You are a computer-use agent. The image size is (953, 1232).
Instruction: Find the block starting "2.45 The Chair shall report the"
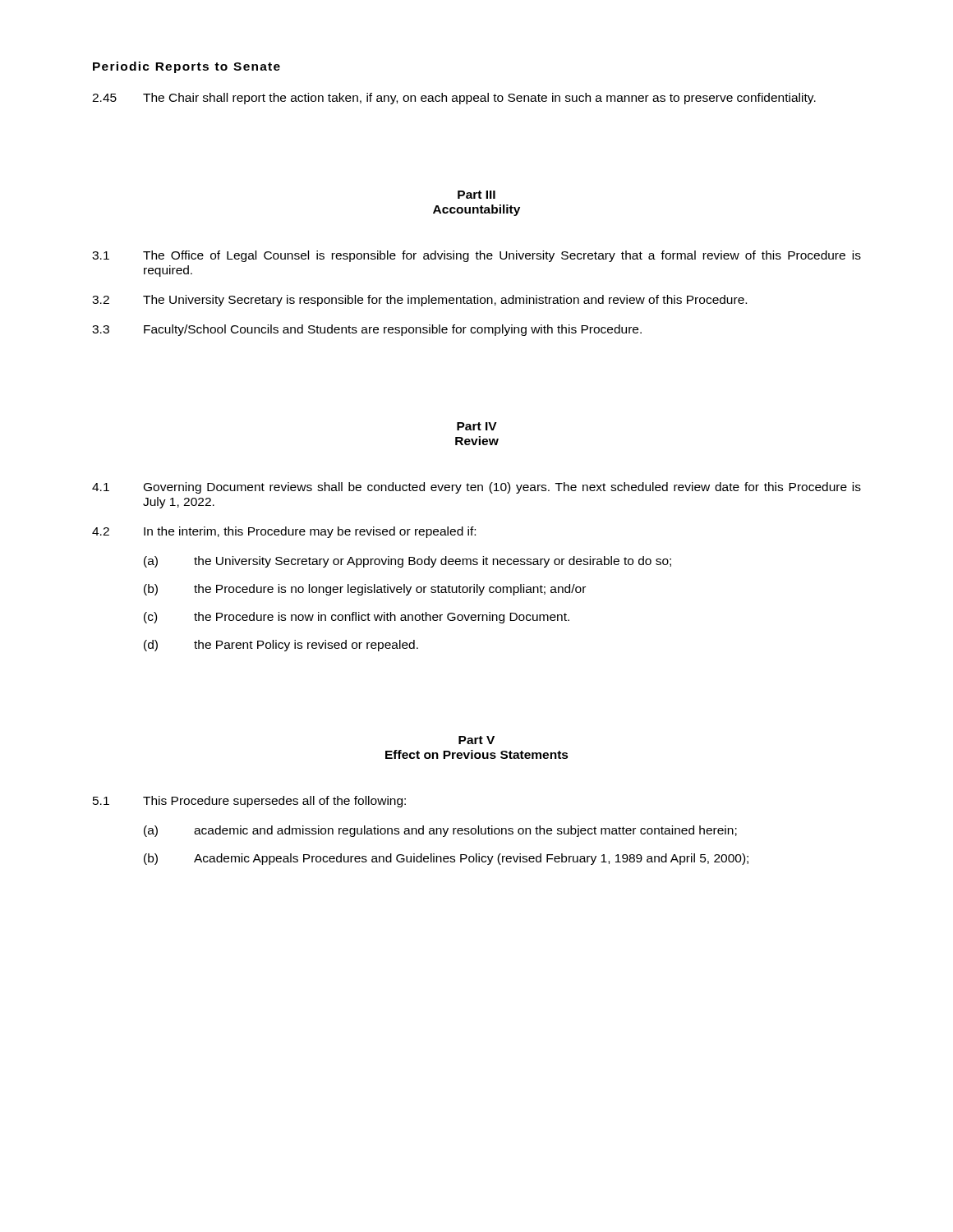pyautogui.click(x=476, y=98)
